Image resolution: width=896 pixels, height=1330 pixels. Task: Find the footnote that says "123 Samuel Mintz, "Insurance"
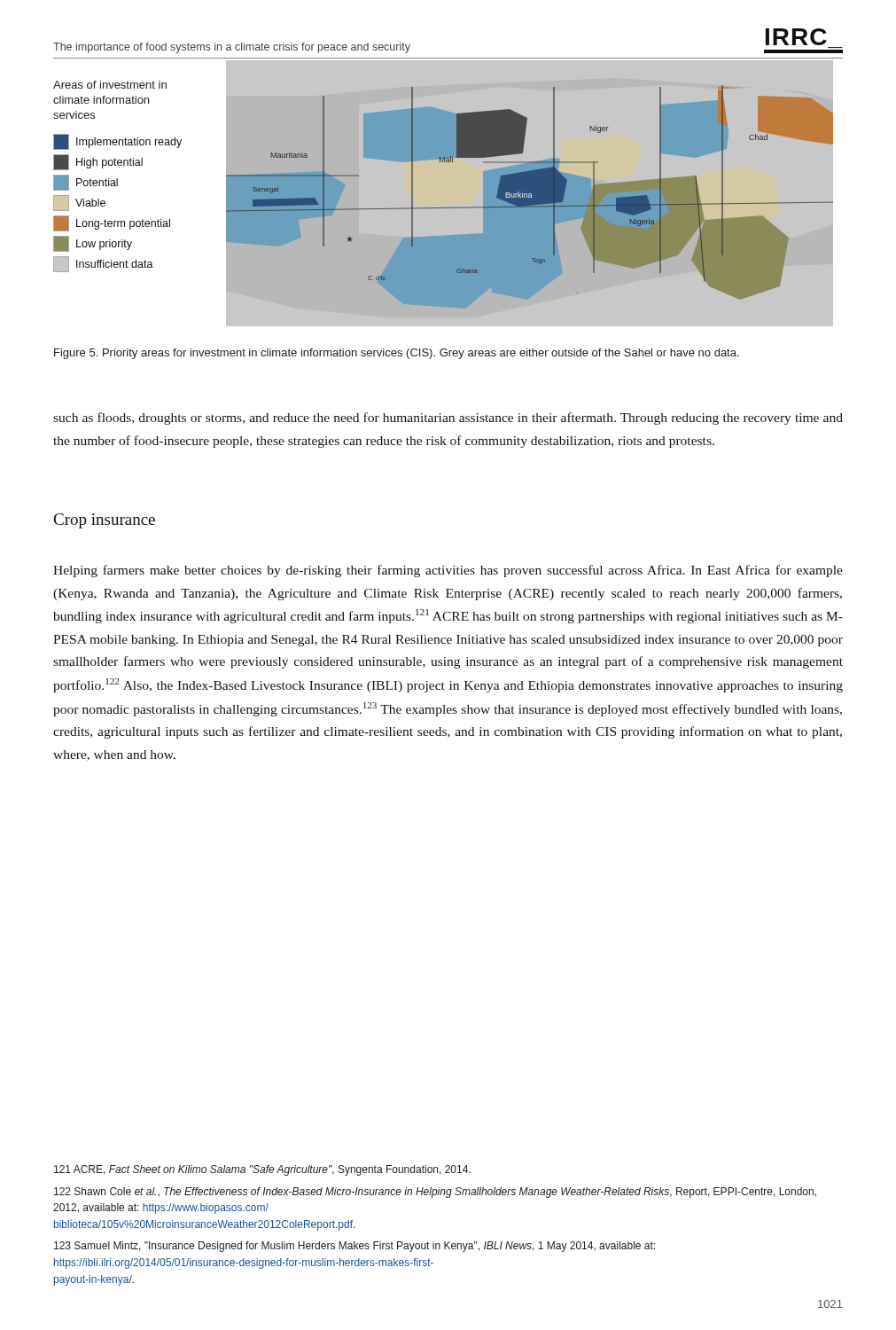[355, 1263]
